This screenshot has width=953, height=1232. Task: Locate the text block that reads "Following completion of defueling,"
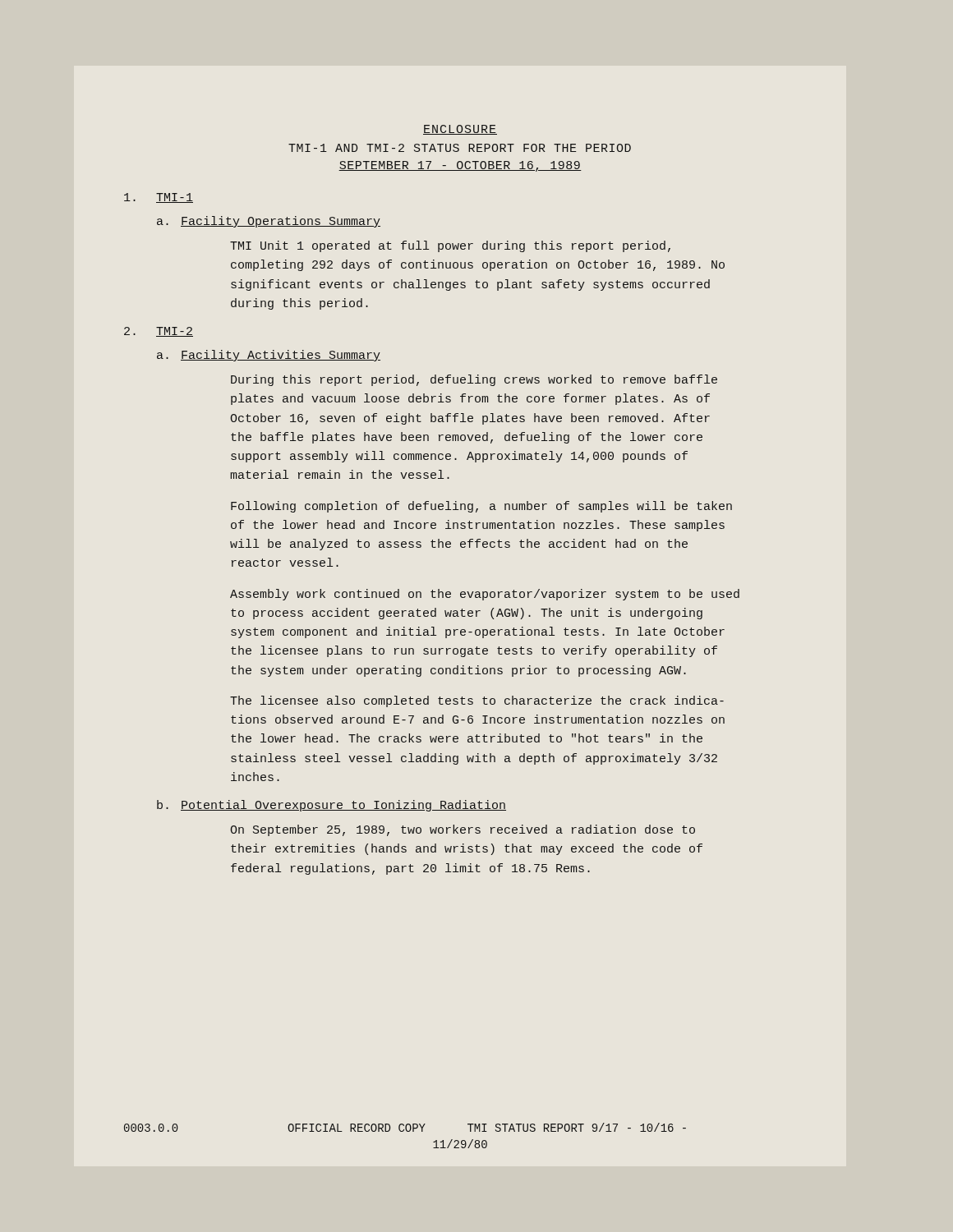pyautogui.click(x=482, y=535)
